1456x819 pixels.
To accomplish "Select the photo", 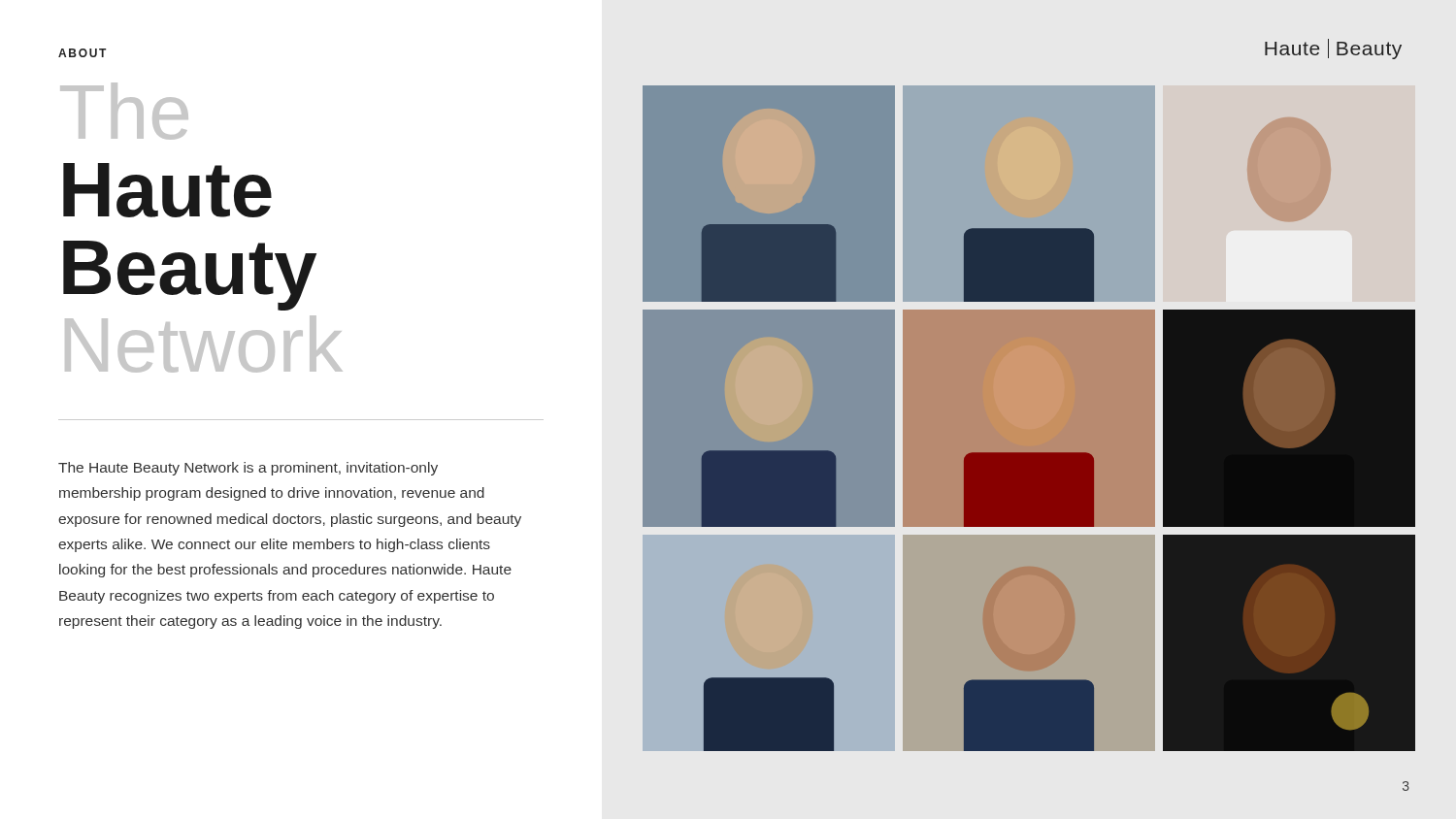I will coord(1029,418).
